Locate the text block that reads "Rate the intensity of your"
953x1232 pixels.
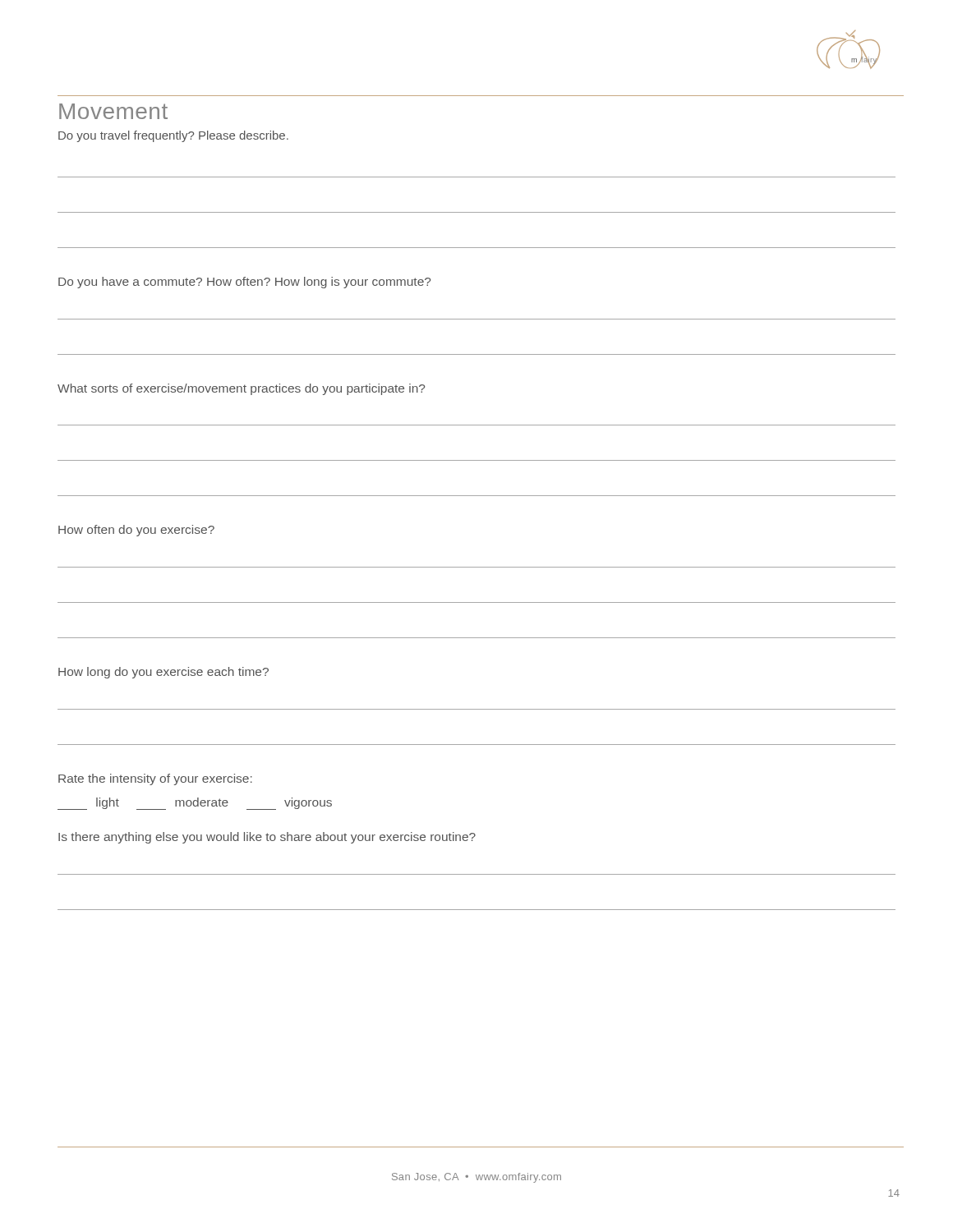[155, 779]
